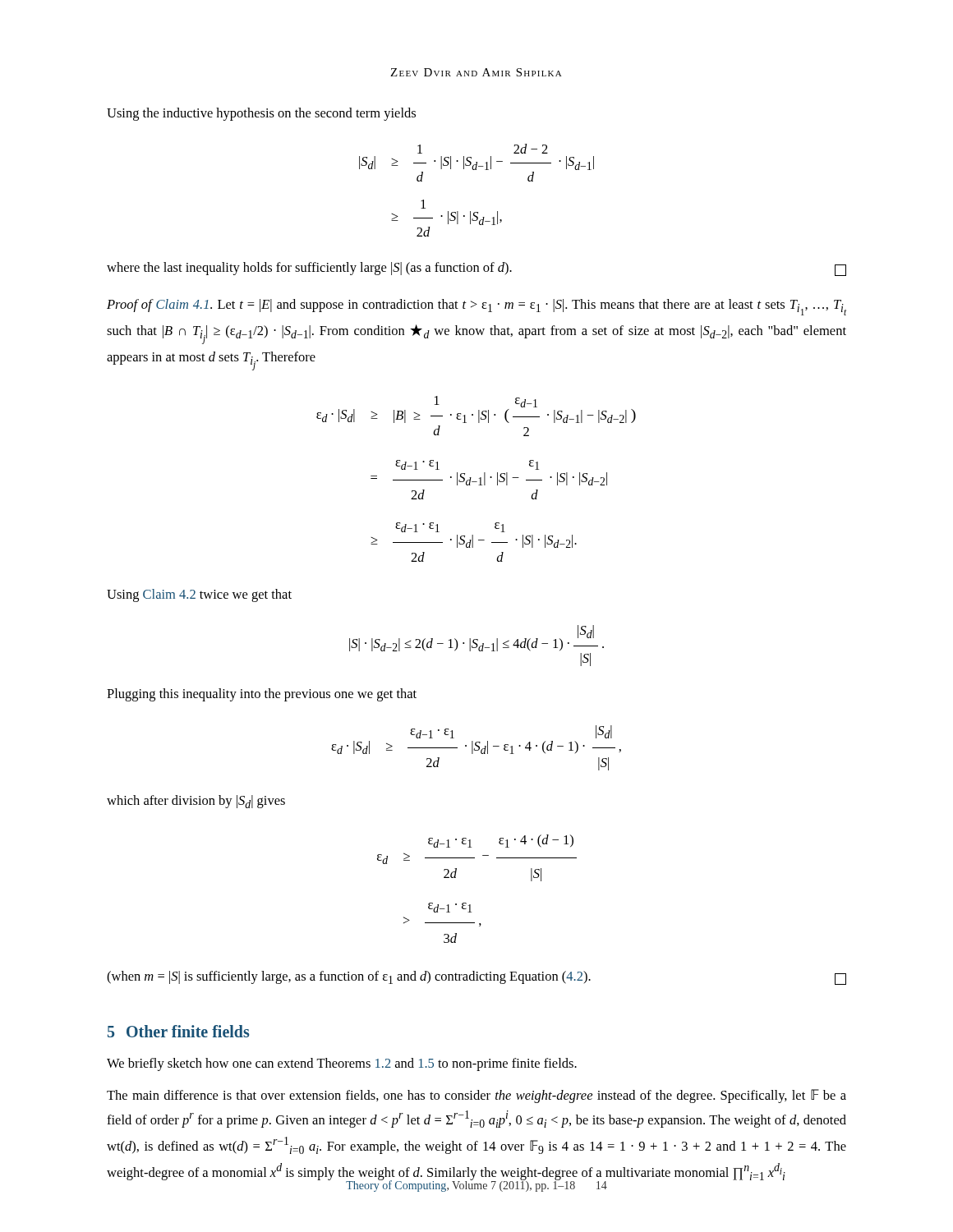953x1232 pixels.
Task: Select the element starting "The main difference is that over"
Action: [x=476, y=1135]
